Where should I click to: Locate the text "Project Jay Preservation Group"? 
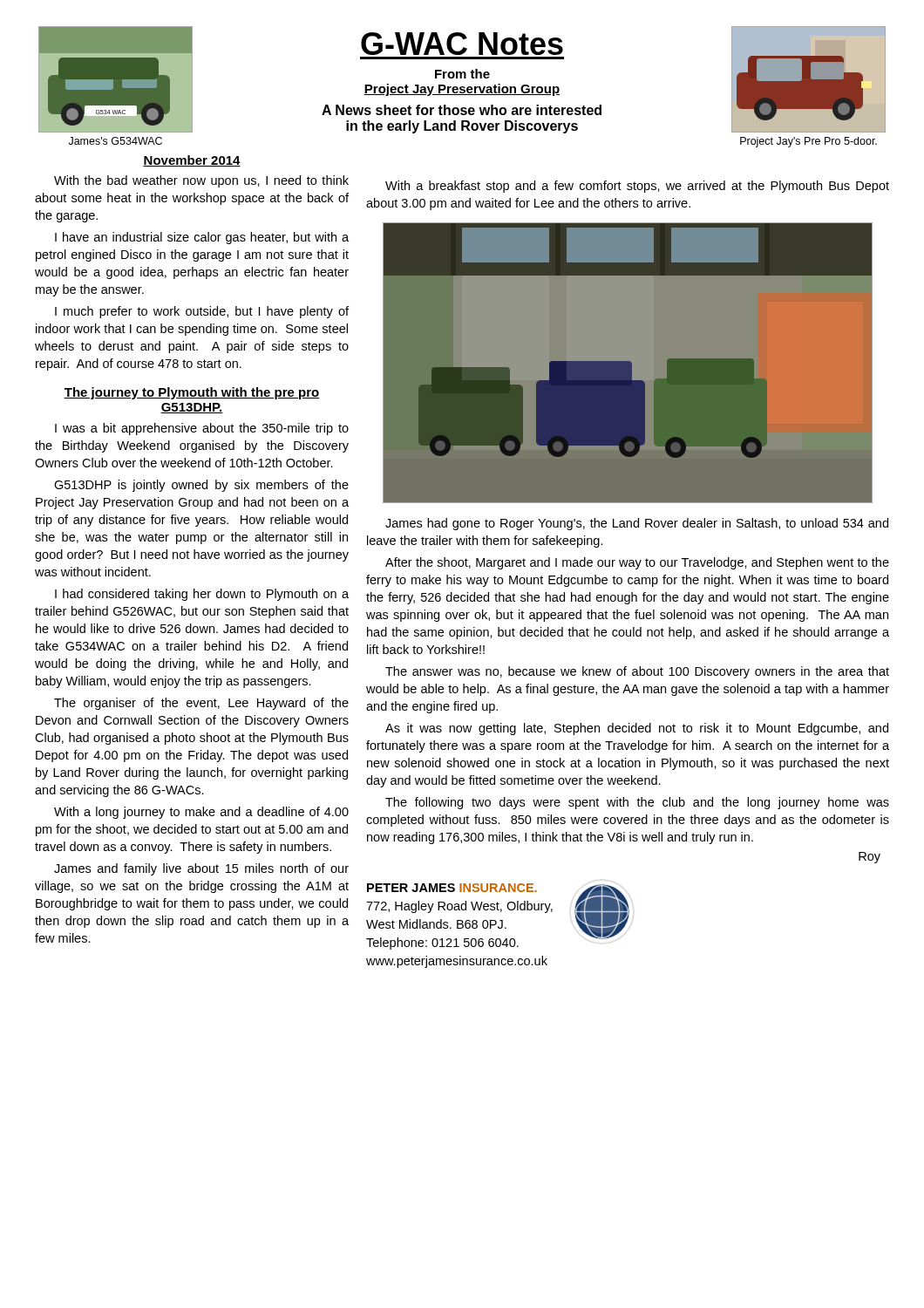(x=462, y=88)
